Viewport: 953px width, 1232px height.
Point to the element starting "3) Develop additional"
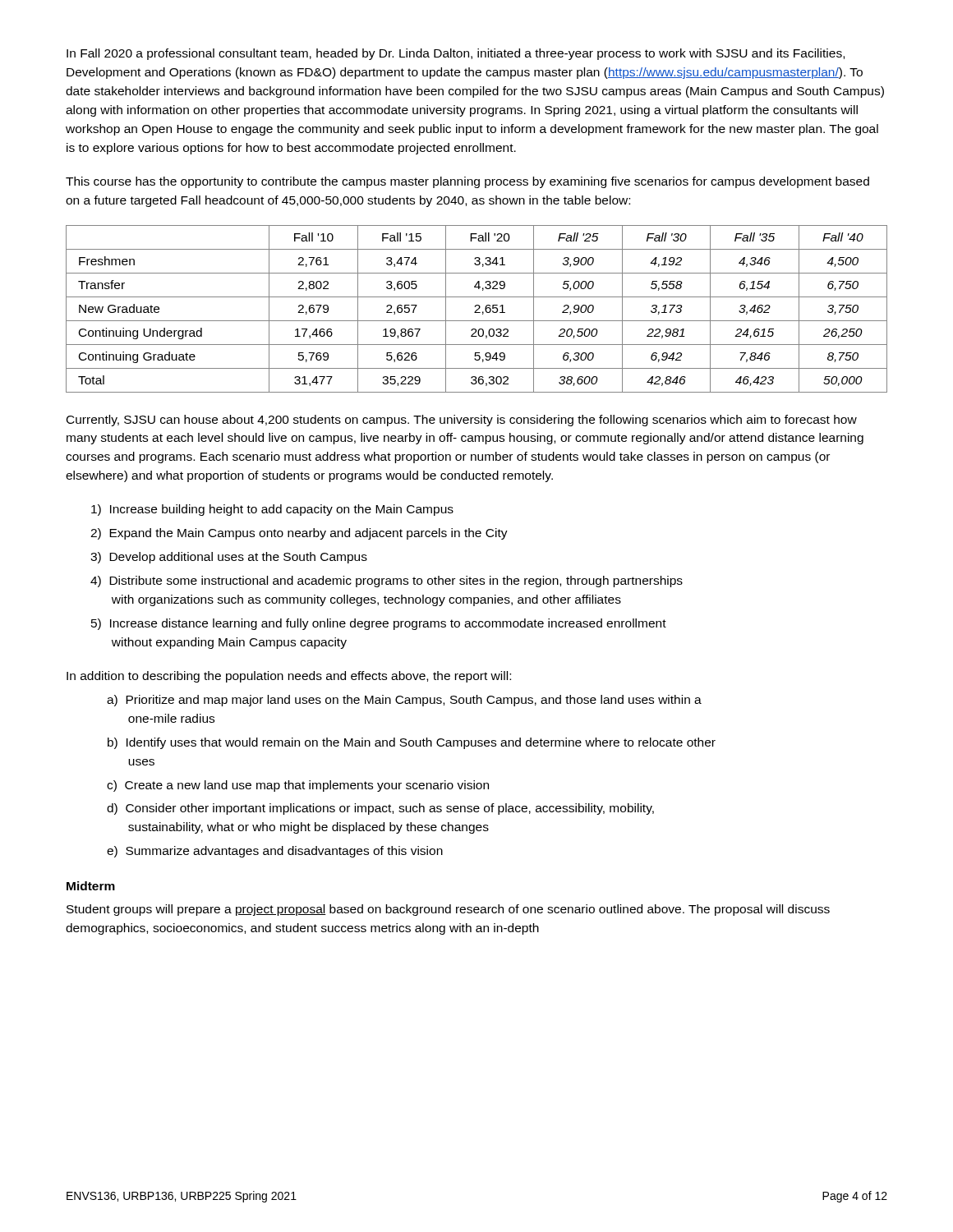tap(229, 557)
